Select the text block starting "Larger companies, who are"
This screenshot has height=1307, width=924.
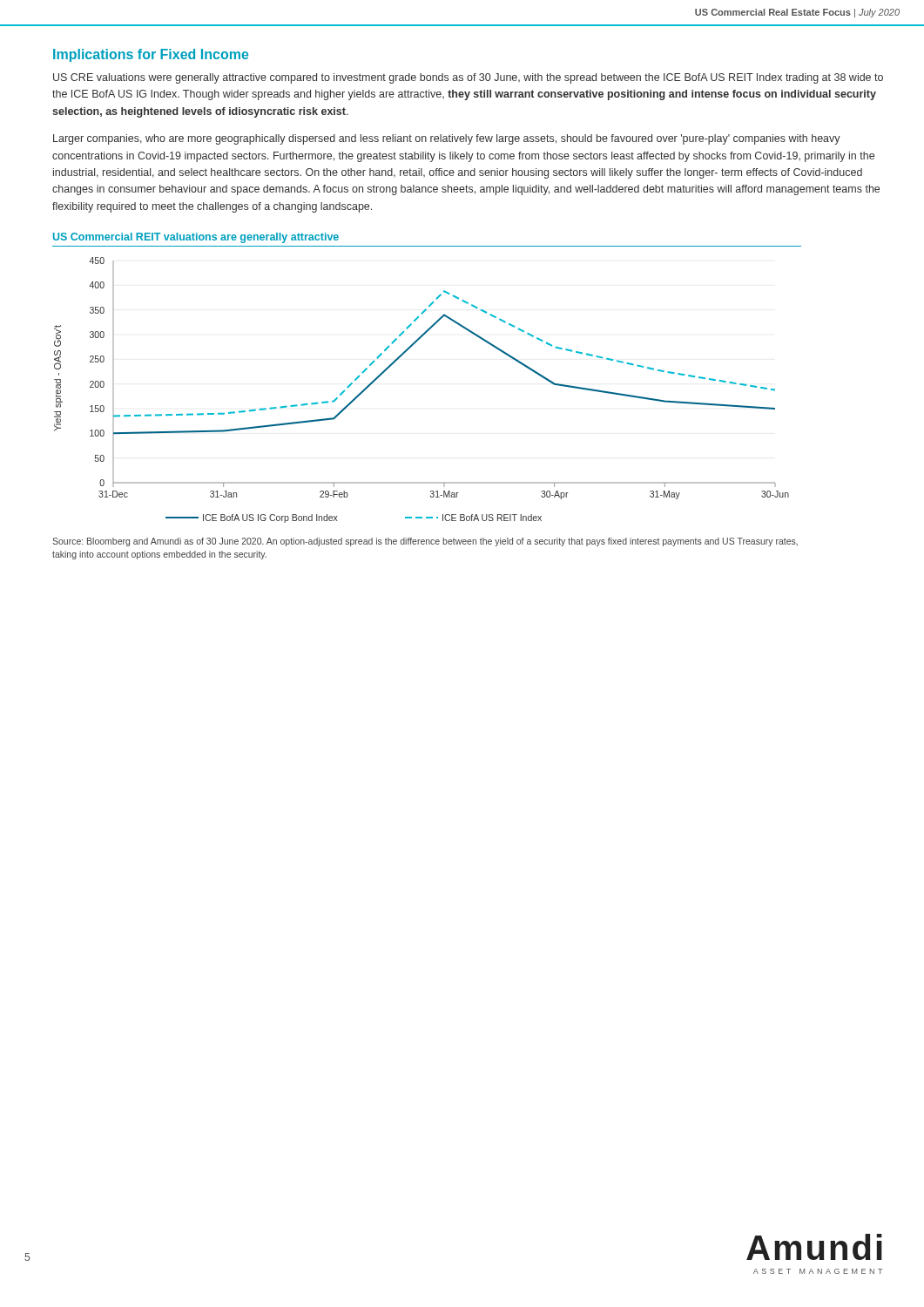tap(466, 172)
